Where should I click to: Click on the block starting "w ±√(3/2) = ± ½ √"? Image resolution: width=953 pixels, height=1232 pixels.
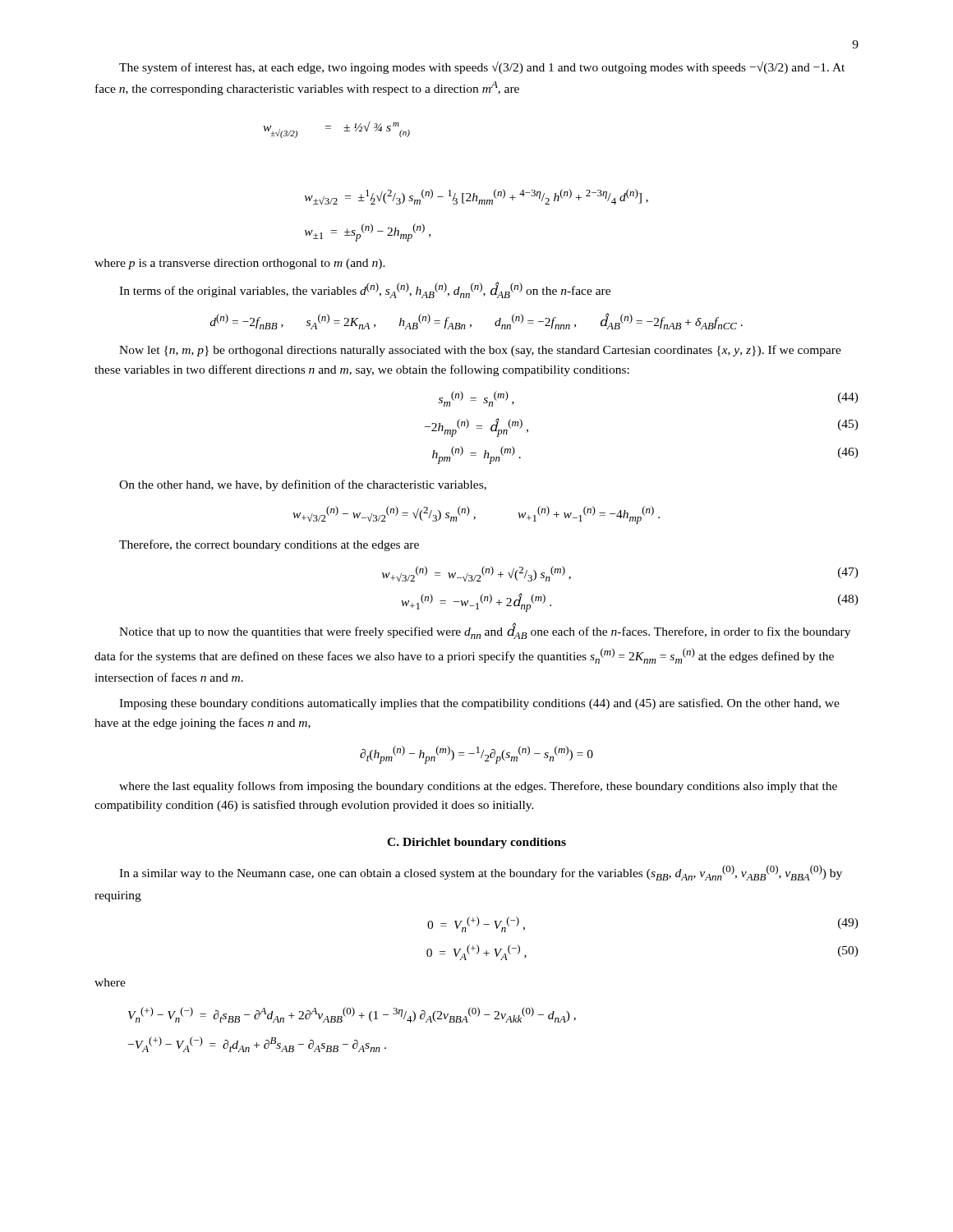pyautogui.click(x=280, y=129)
